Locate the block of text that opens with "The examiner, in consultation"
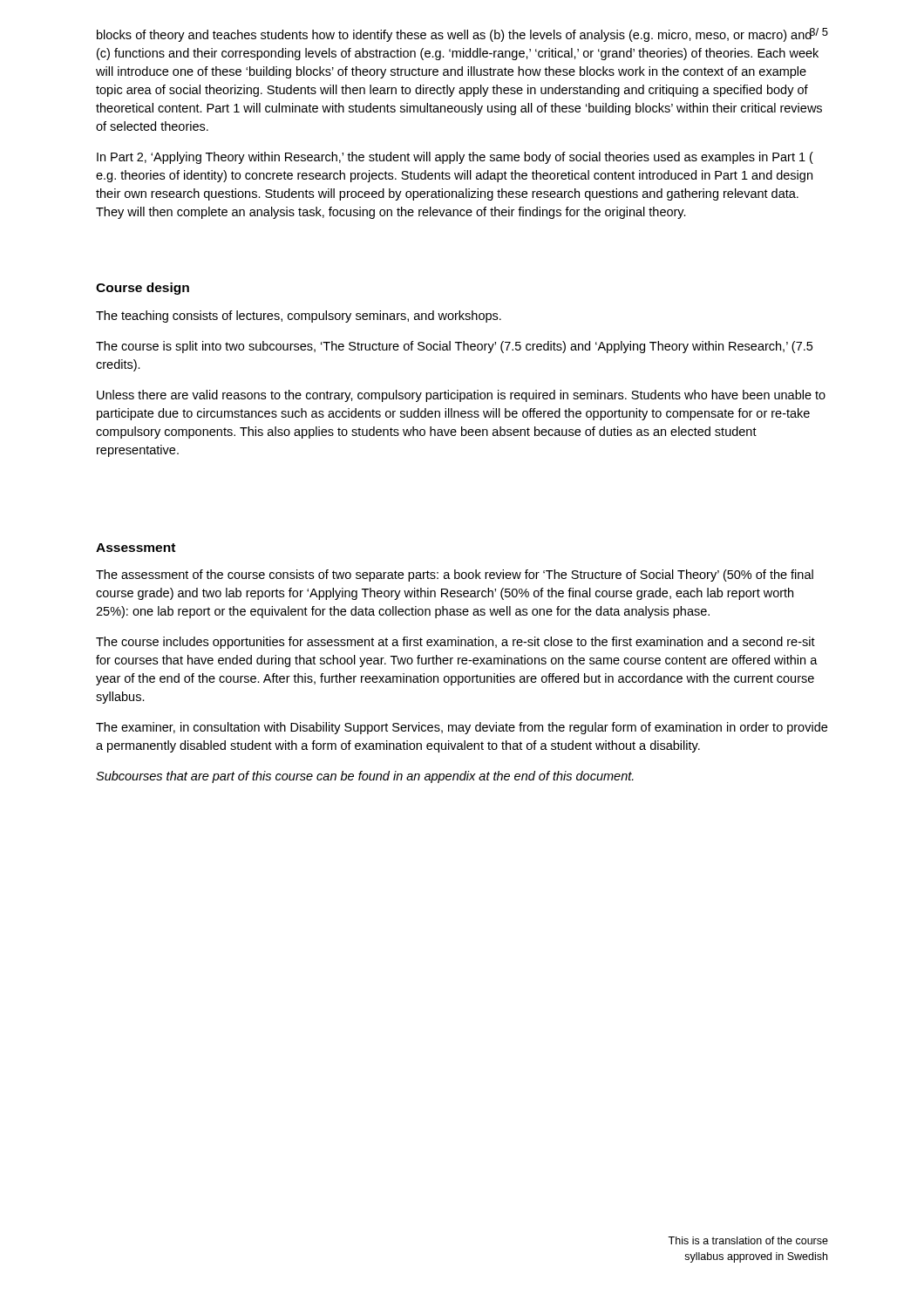 click(462, 737)
